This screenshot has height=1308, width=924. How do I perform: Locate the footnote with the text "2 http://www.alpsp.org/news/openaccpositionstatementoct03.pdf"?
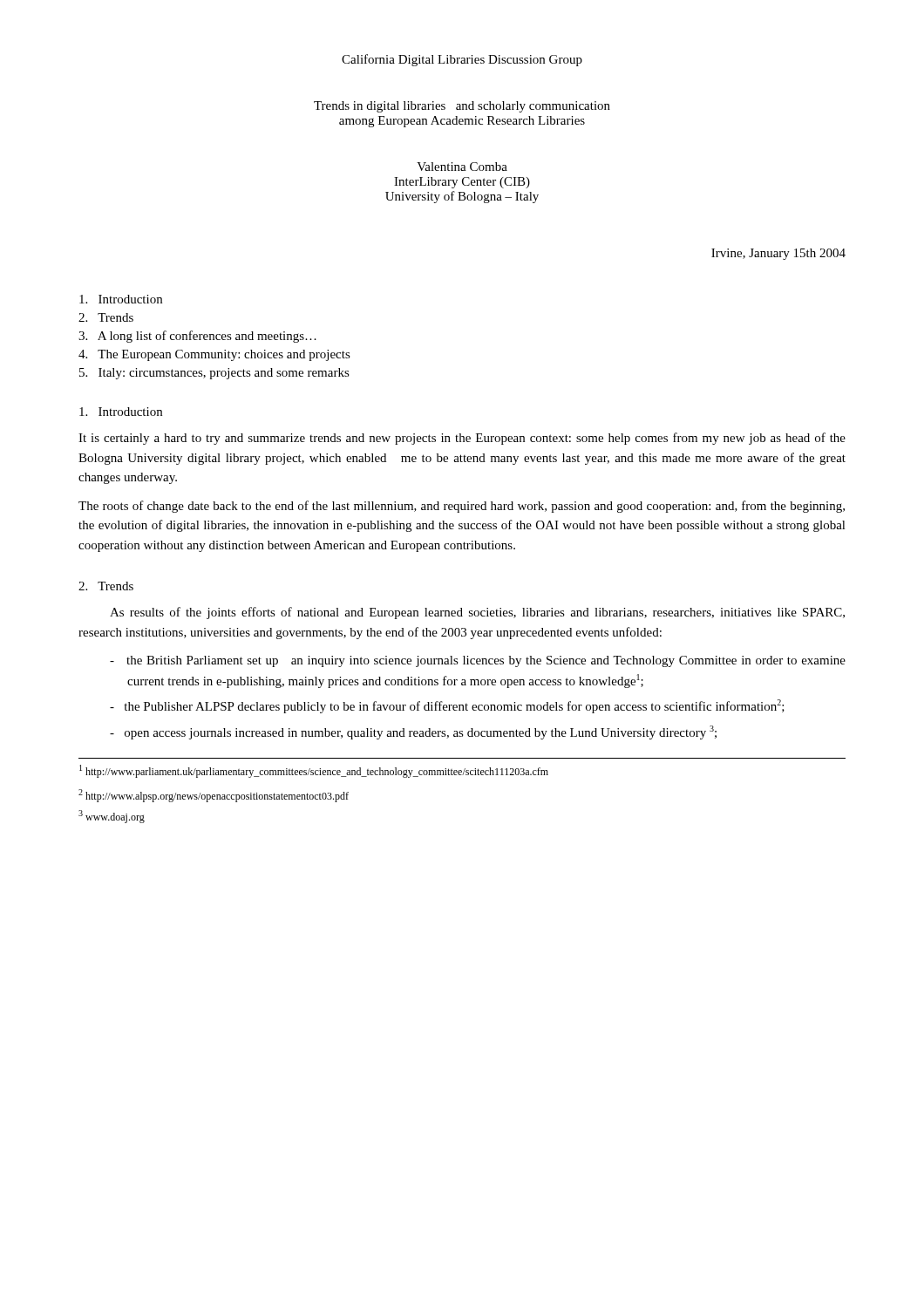click(214, 795)
